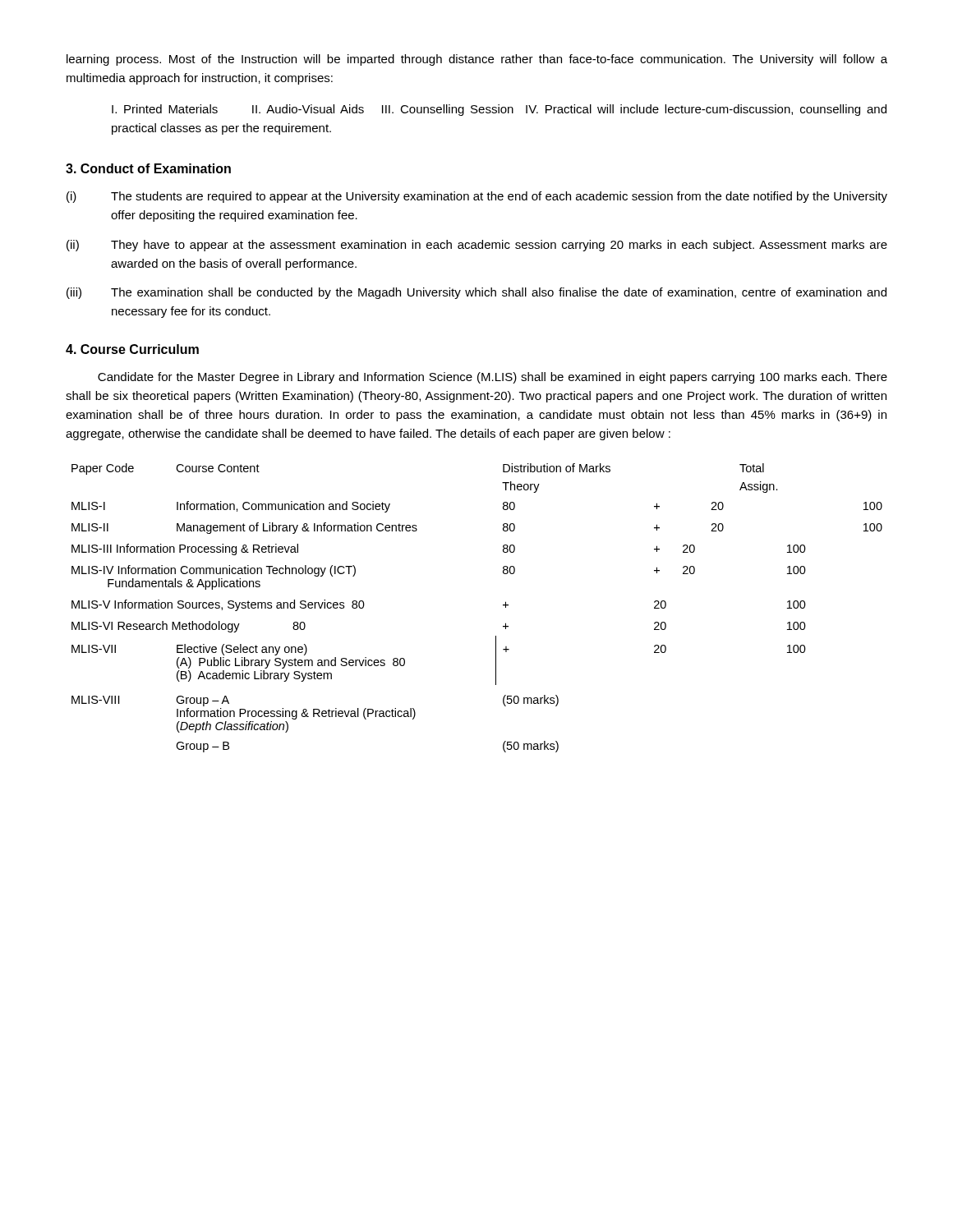Image resolution: width=953 pixels, height=1232 pixels.
Task: Locate the block starting "Candidate for the Master Degree in Library and"
Action: click(x=476, y=405)
